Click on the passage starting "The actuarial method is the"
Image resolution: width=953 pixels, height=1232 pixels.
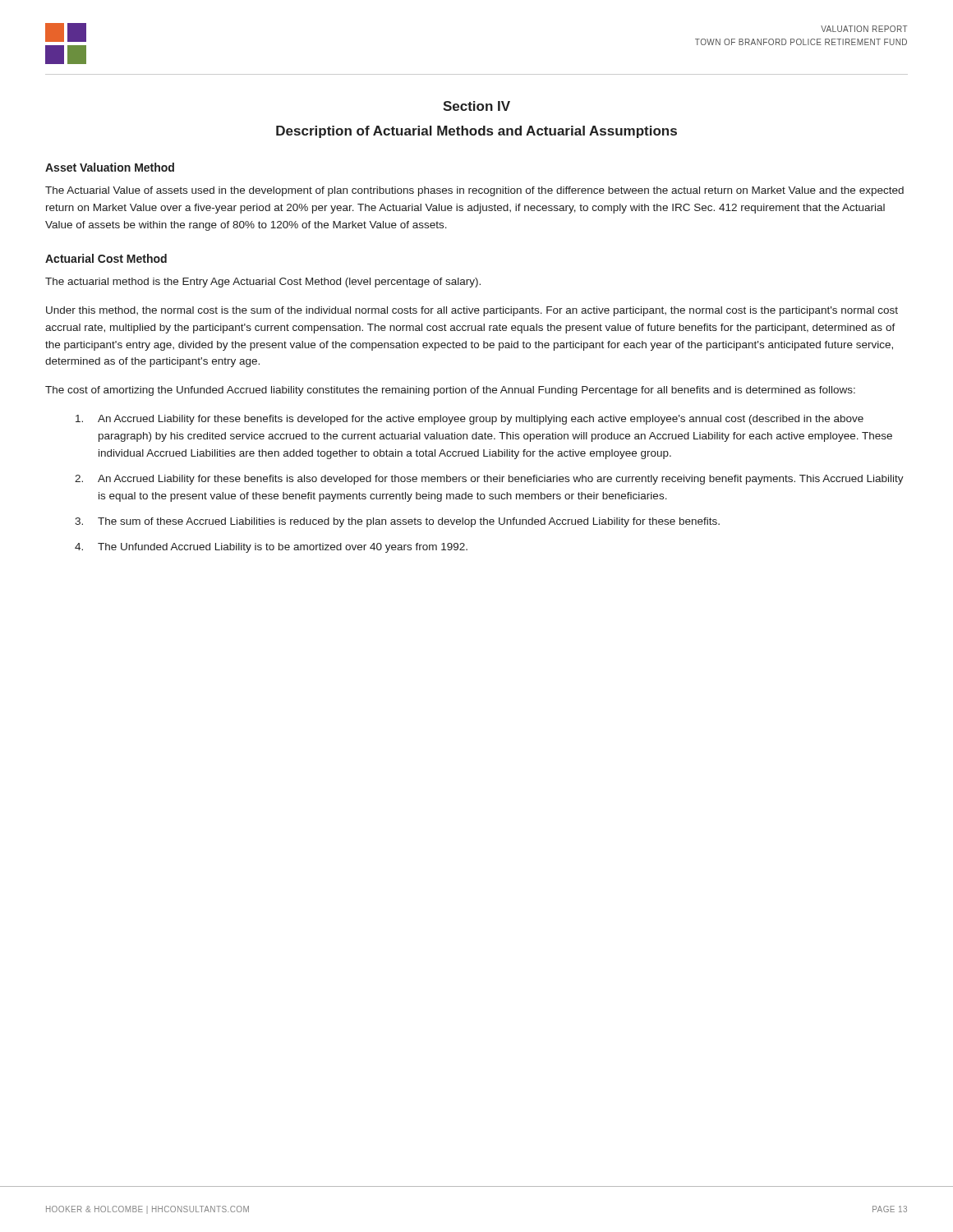263,281
